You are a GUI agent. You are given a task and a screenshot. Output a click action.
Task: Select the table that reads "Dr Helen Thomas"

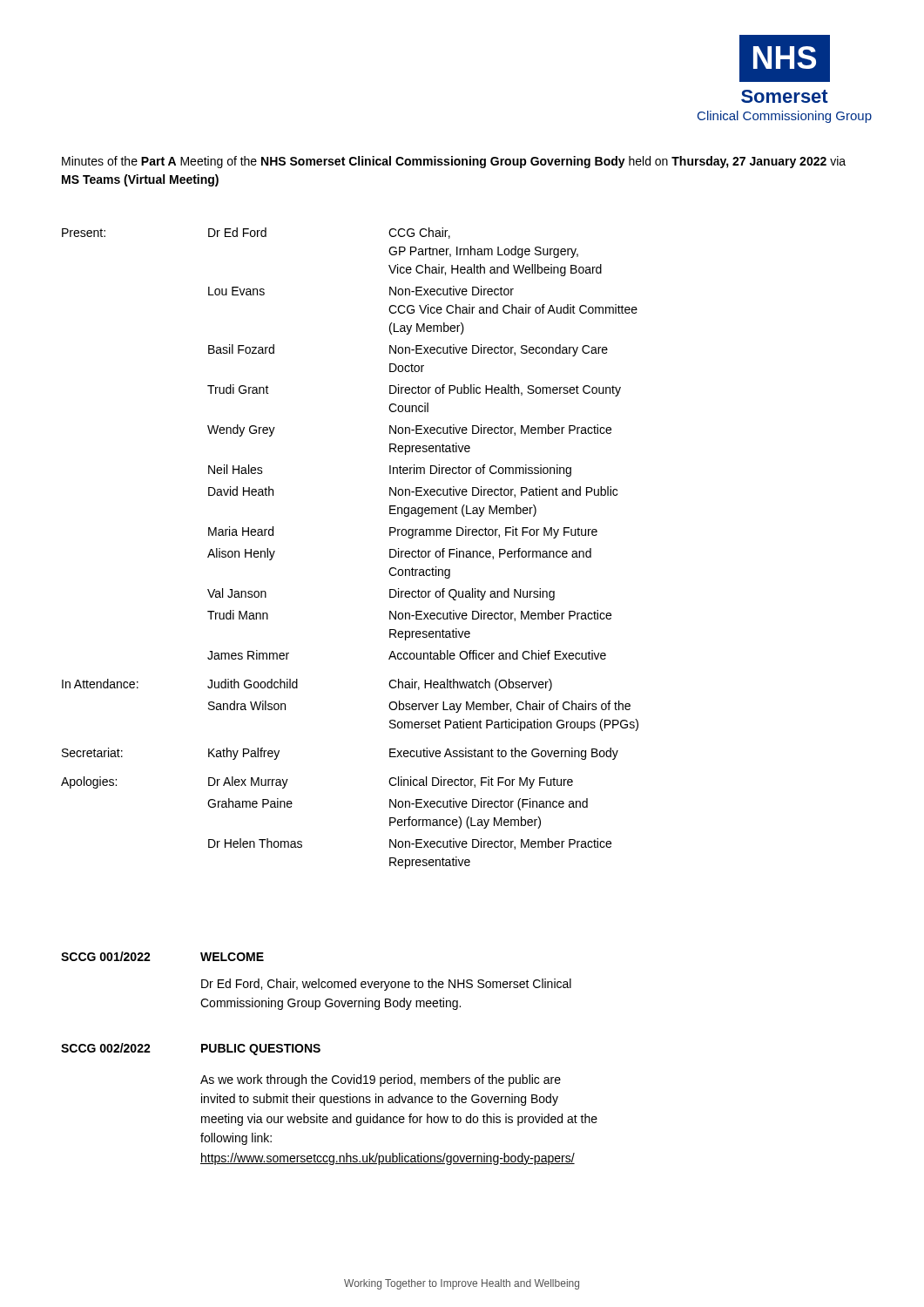[462, 548]
